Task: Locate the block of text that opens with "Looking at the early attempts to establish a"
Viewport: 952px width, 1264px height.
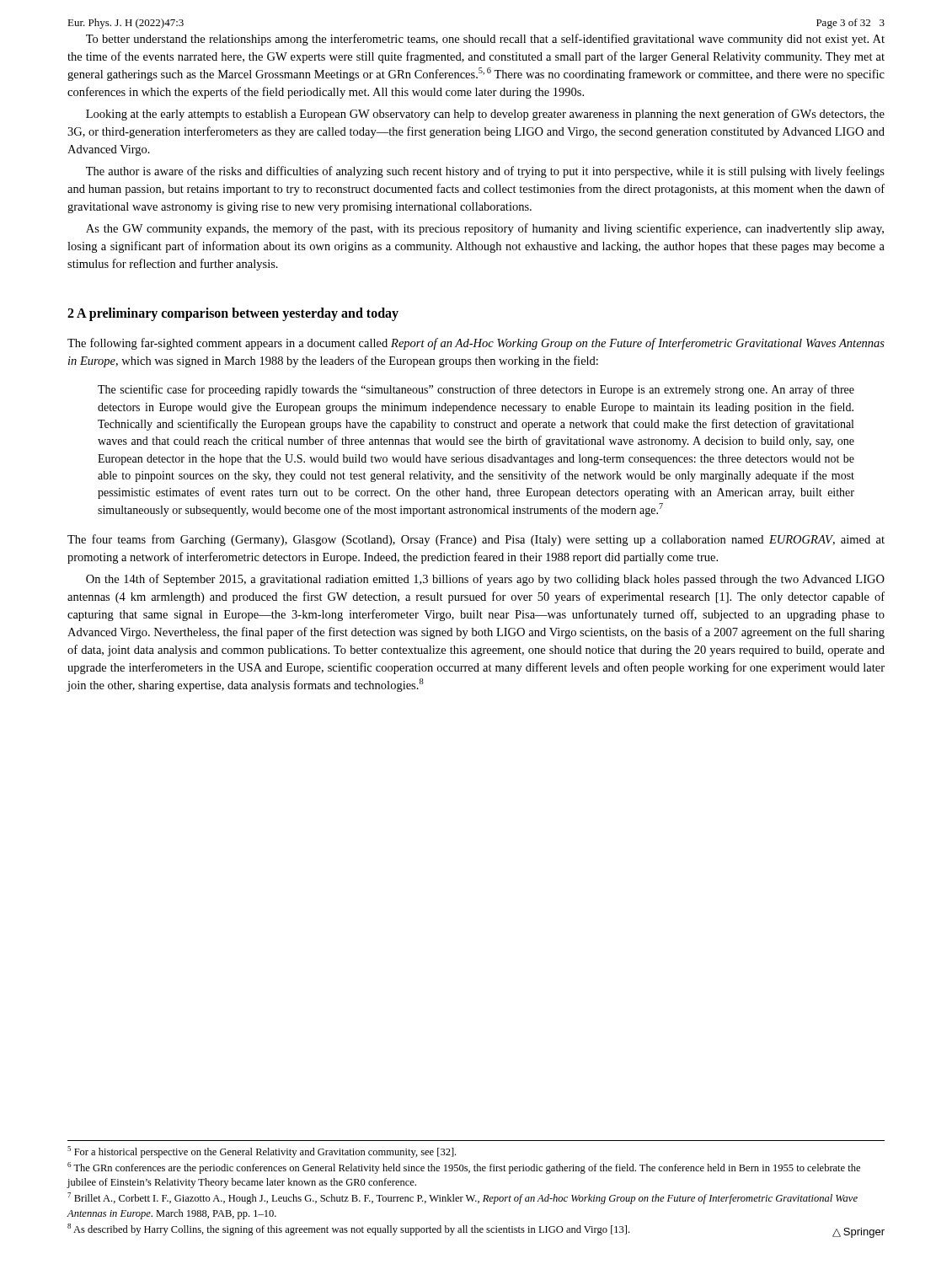Action: [x=476, y=132]
